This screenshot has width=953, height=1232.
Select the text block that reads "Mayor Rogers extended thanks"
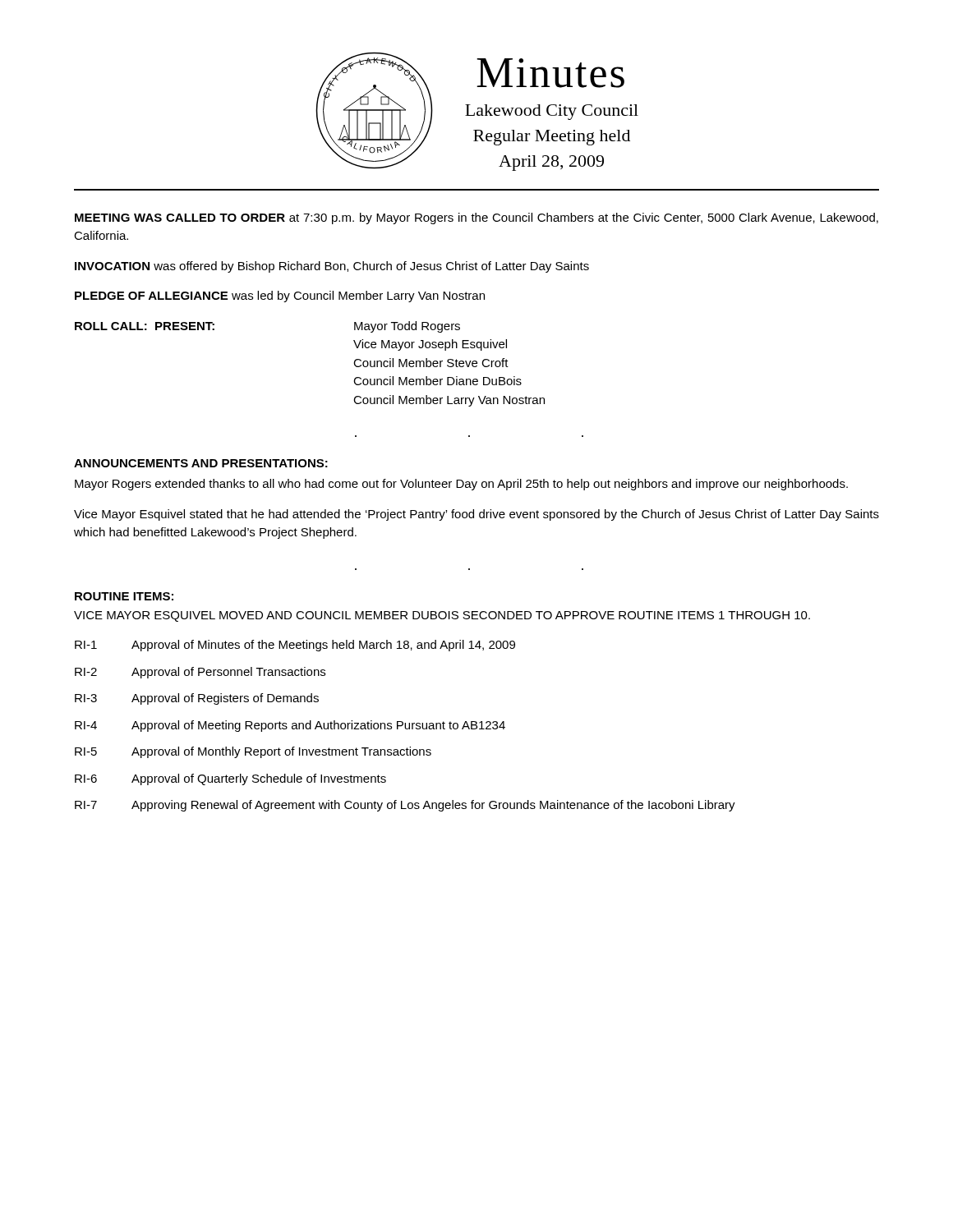coord(461,483)
